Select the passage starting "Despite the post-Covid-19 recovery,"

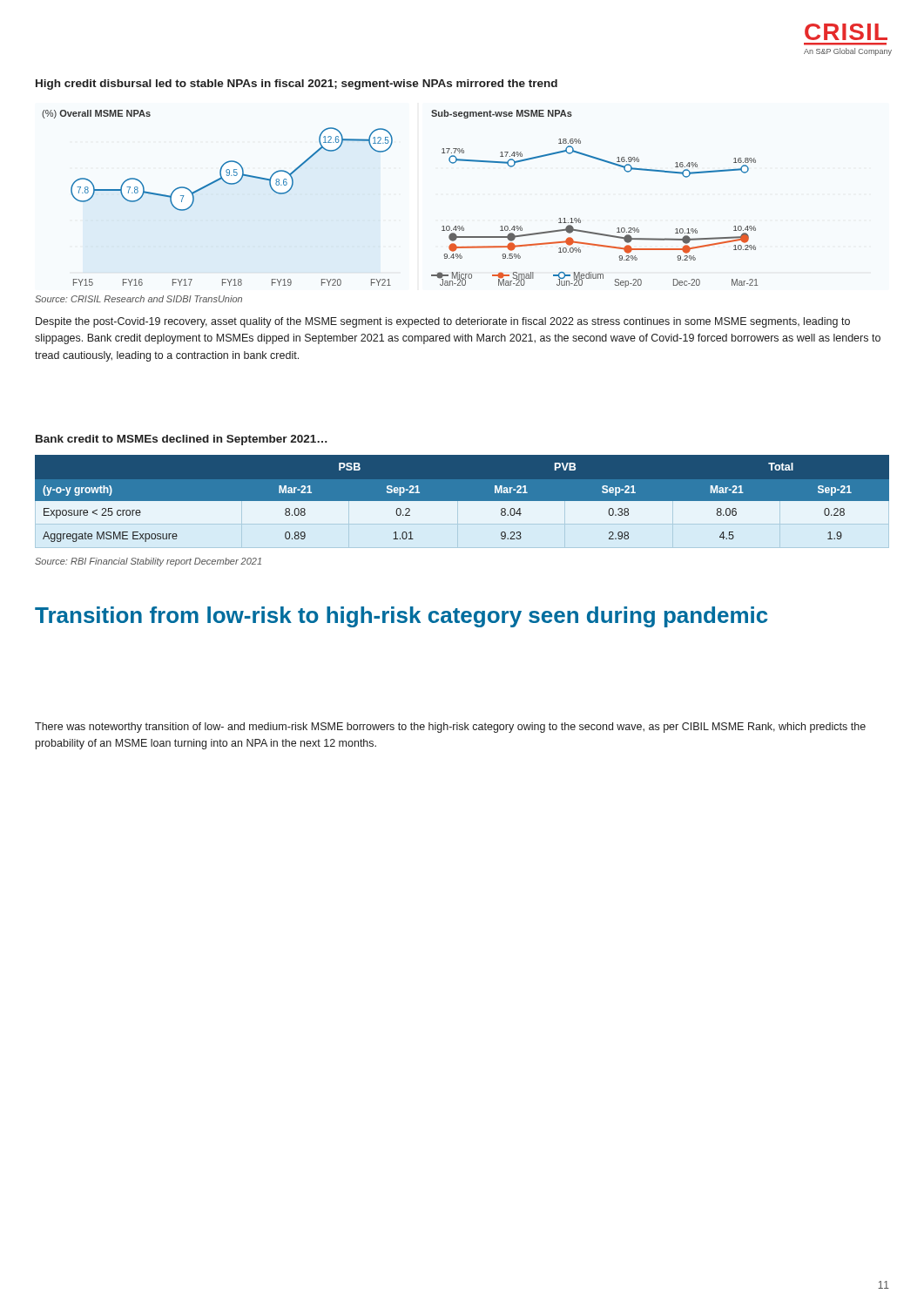point(458,338)
